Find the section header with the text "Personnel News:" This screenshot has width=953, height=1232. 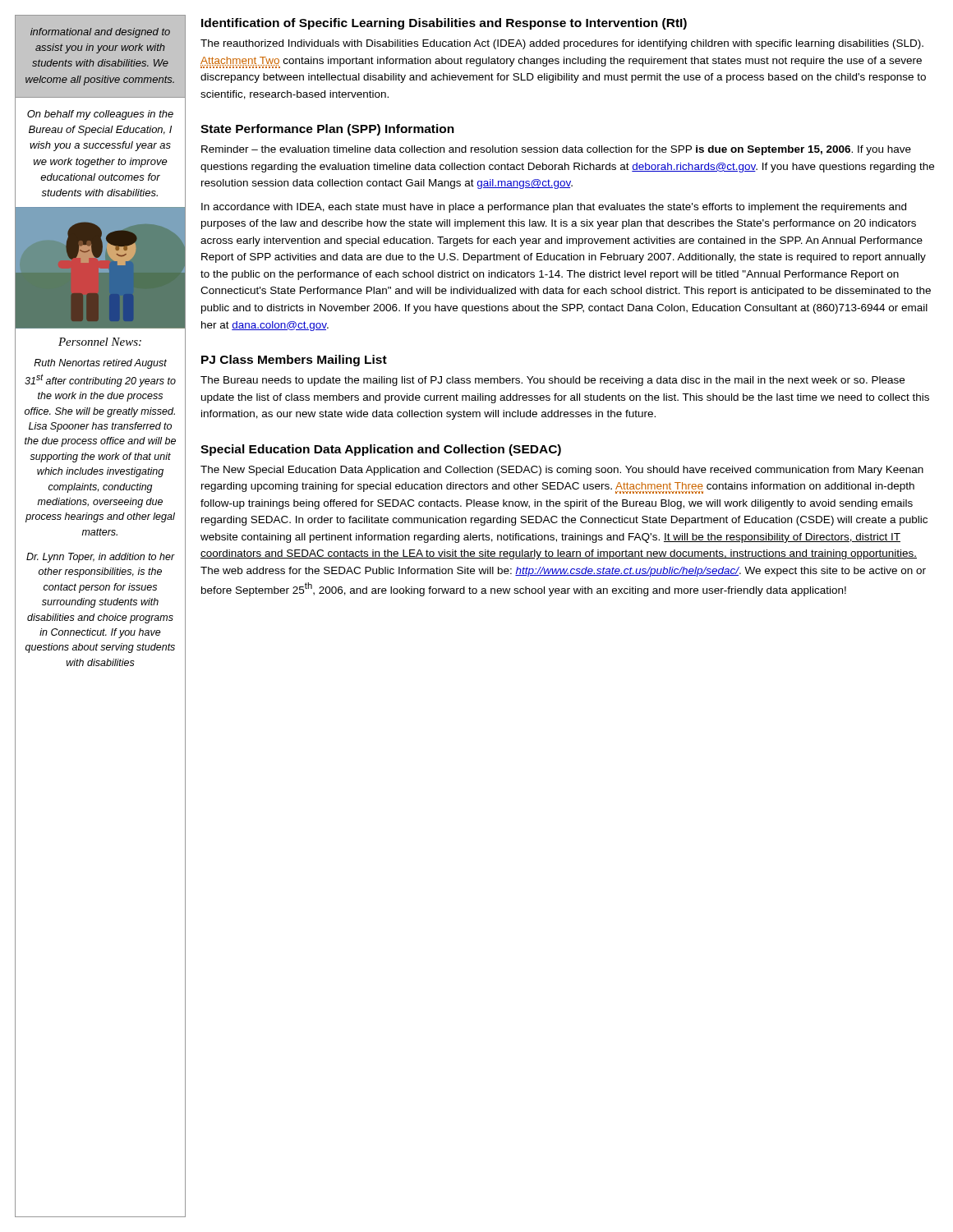tap(100, 342)
